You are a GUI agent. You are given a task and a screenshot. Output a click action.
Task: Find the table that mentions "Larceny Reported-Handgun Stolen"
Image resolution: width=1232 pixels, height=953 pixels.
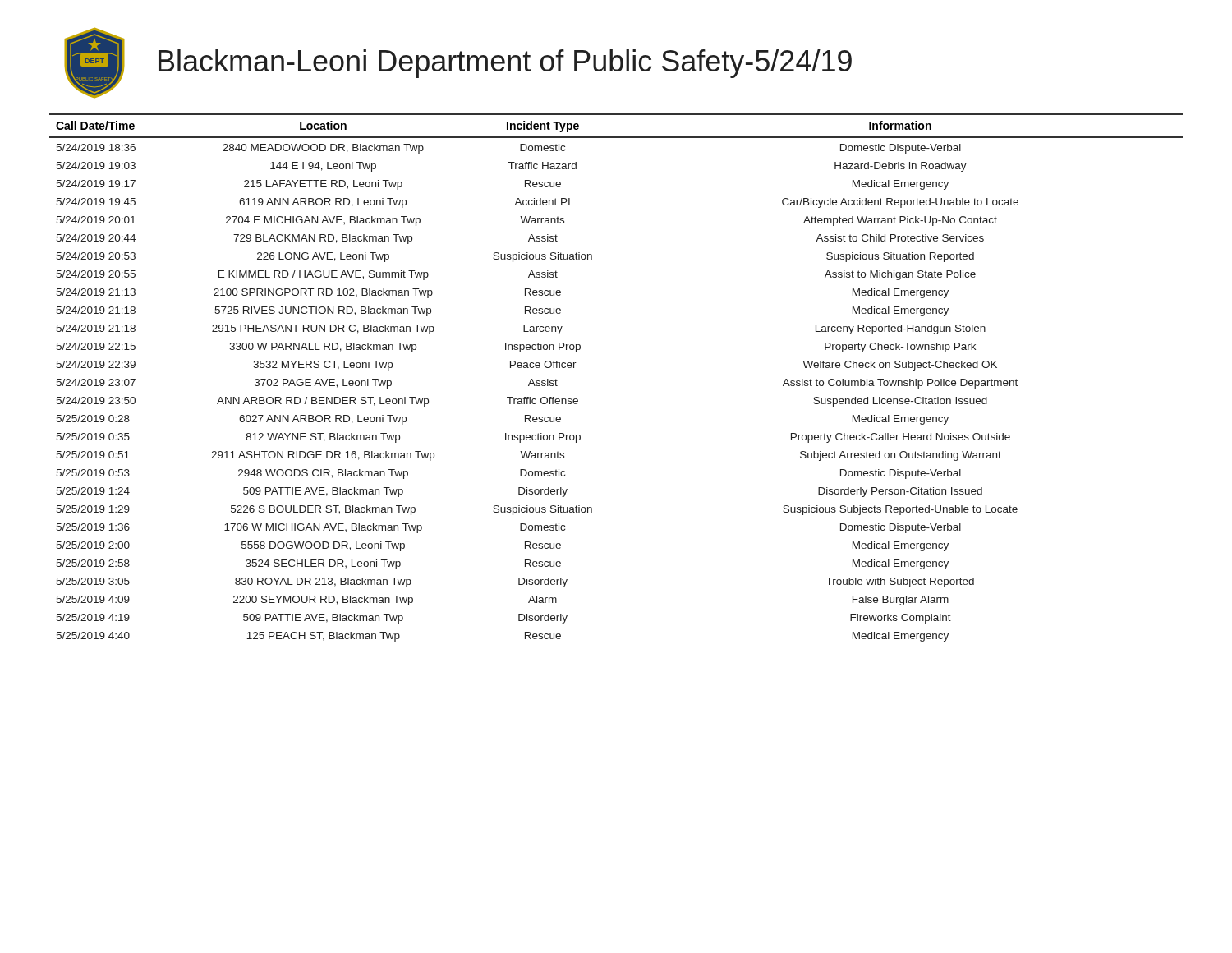click(x=616, y=379)
